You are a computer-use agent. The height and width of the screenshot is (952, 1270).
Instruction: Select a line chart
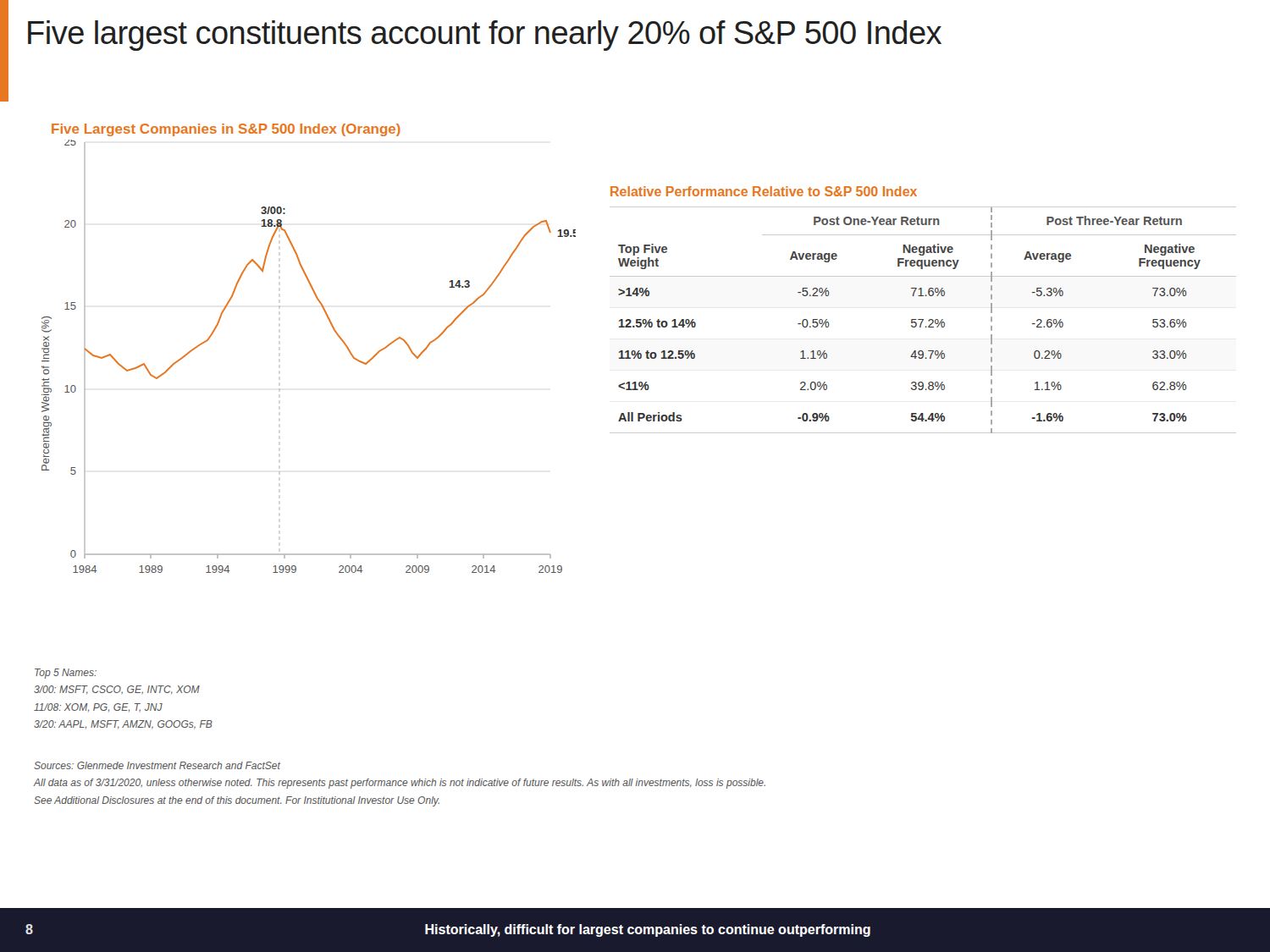click(305, 377)
